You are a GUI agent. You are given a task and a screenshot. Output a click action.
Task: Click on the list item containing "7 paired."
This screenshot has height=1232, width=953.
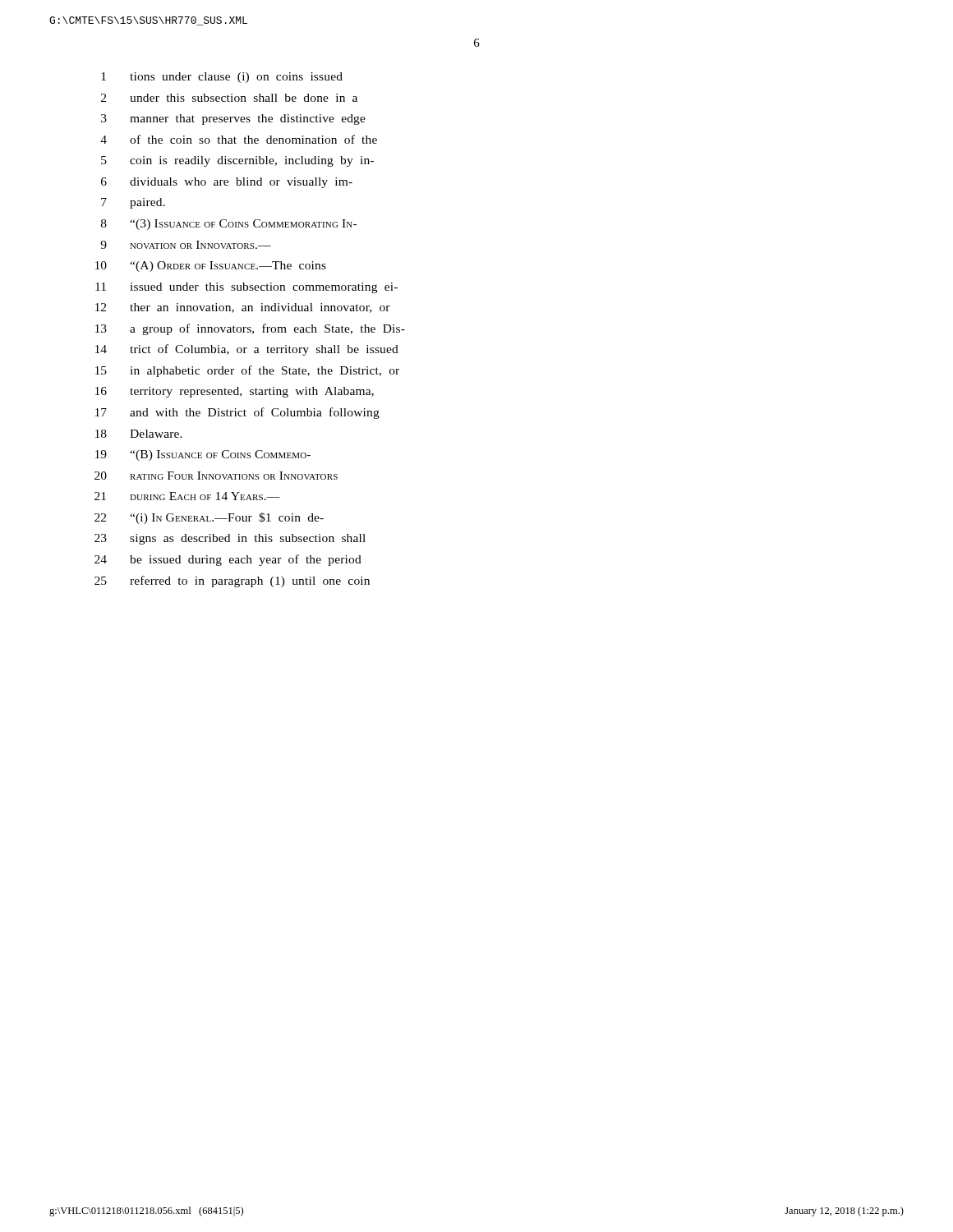133,203
